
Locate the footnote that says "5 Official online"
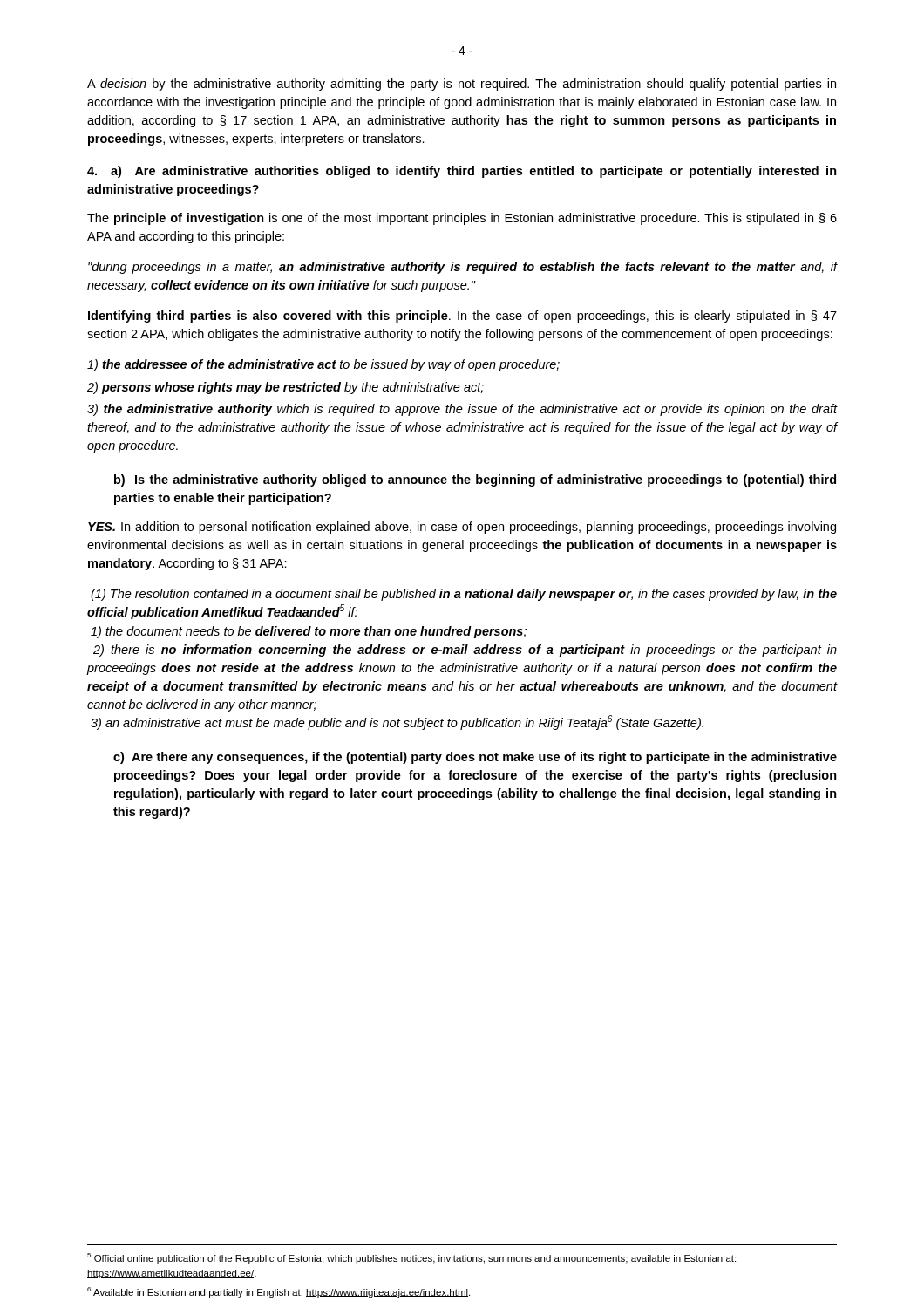412,1265
